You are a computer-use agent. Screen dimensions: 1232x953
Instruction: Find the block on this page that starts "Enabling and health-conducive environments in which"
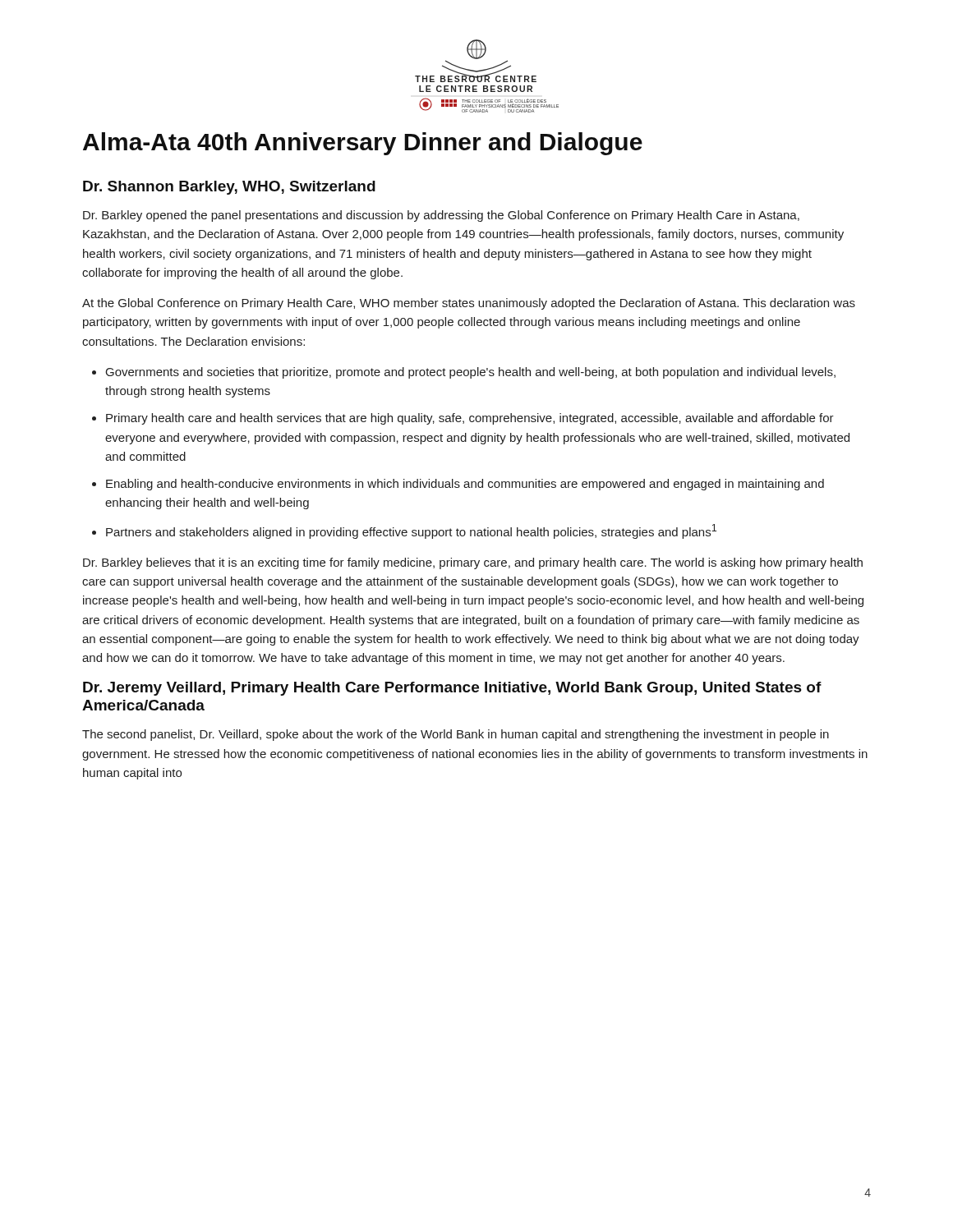tap(465, 493)
